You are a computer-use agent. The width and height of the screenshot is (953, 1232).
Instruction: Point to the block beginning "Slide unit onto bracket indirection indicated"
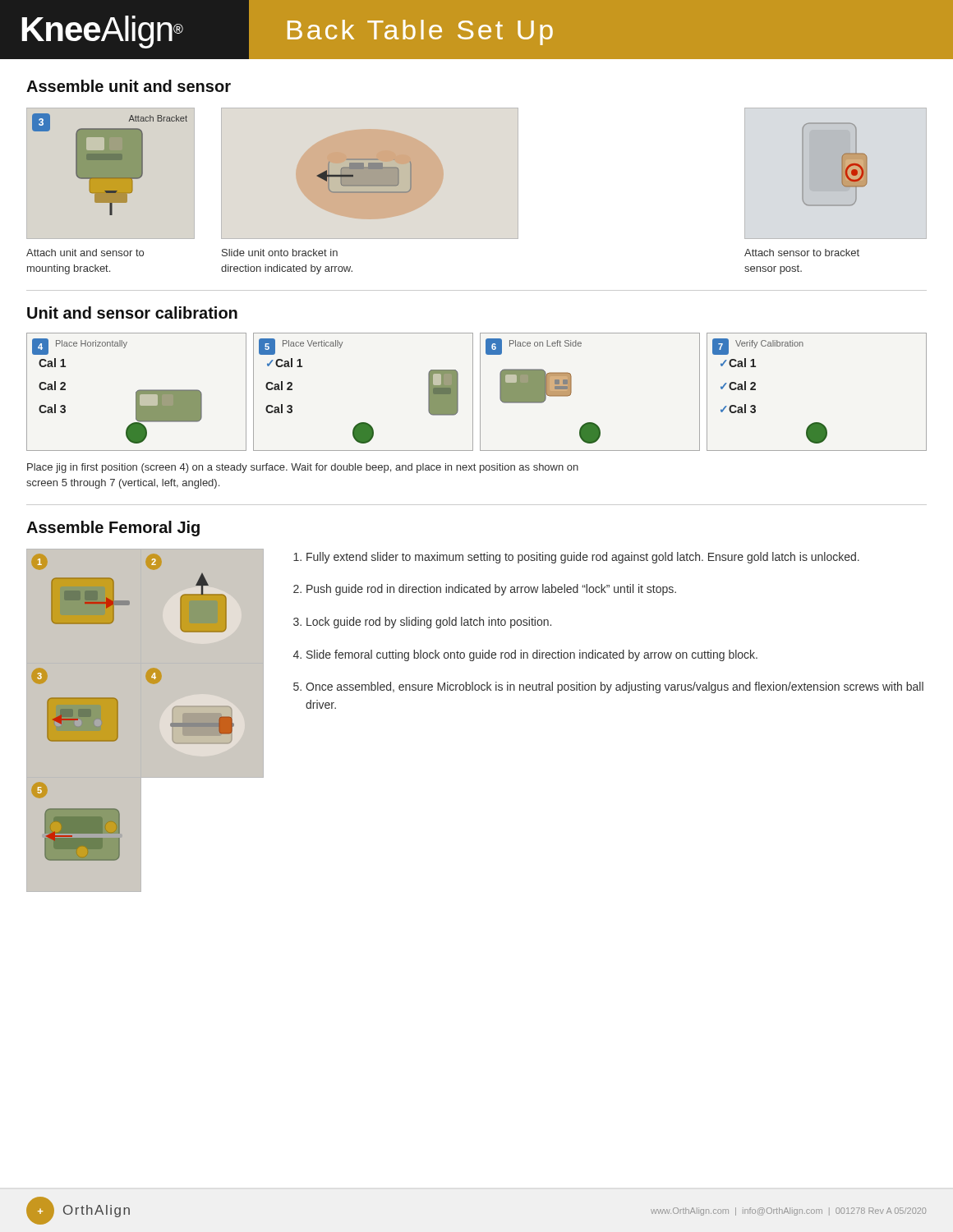(x=287, y=260)
